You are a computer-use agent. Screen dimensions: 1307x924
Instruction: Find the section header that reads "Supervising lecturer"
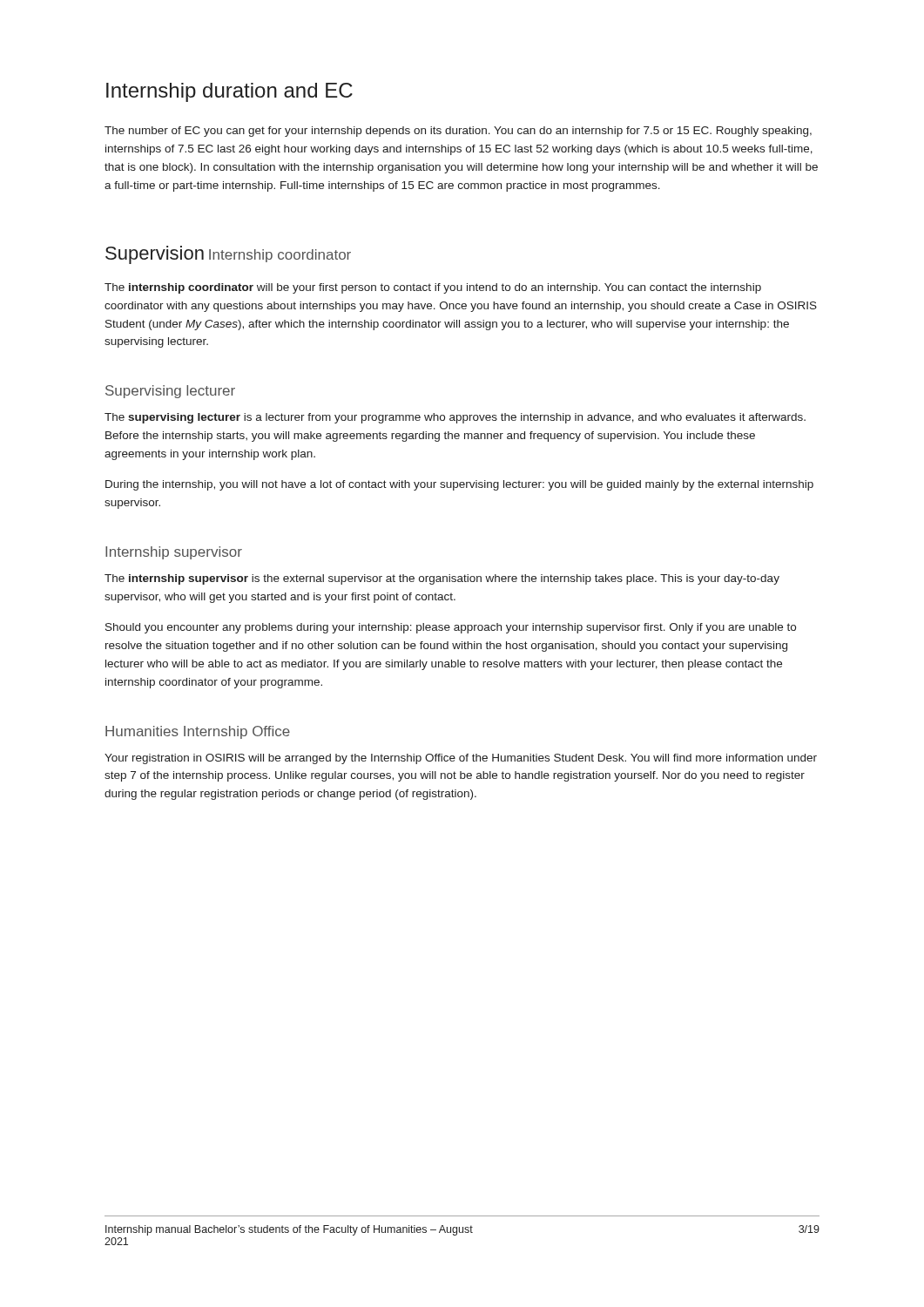pos(170,392)
